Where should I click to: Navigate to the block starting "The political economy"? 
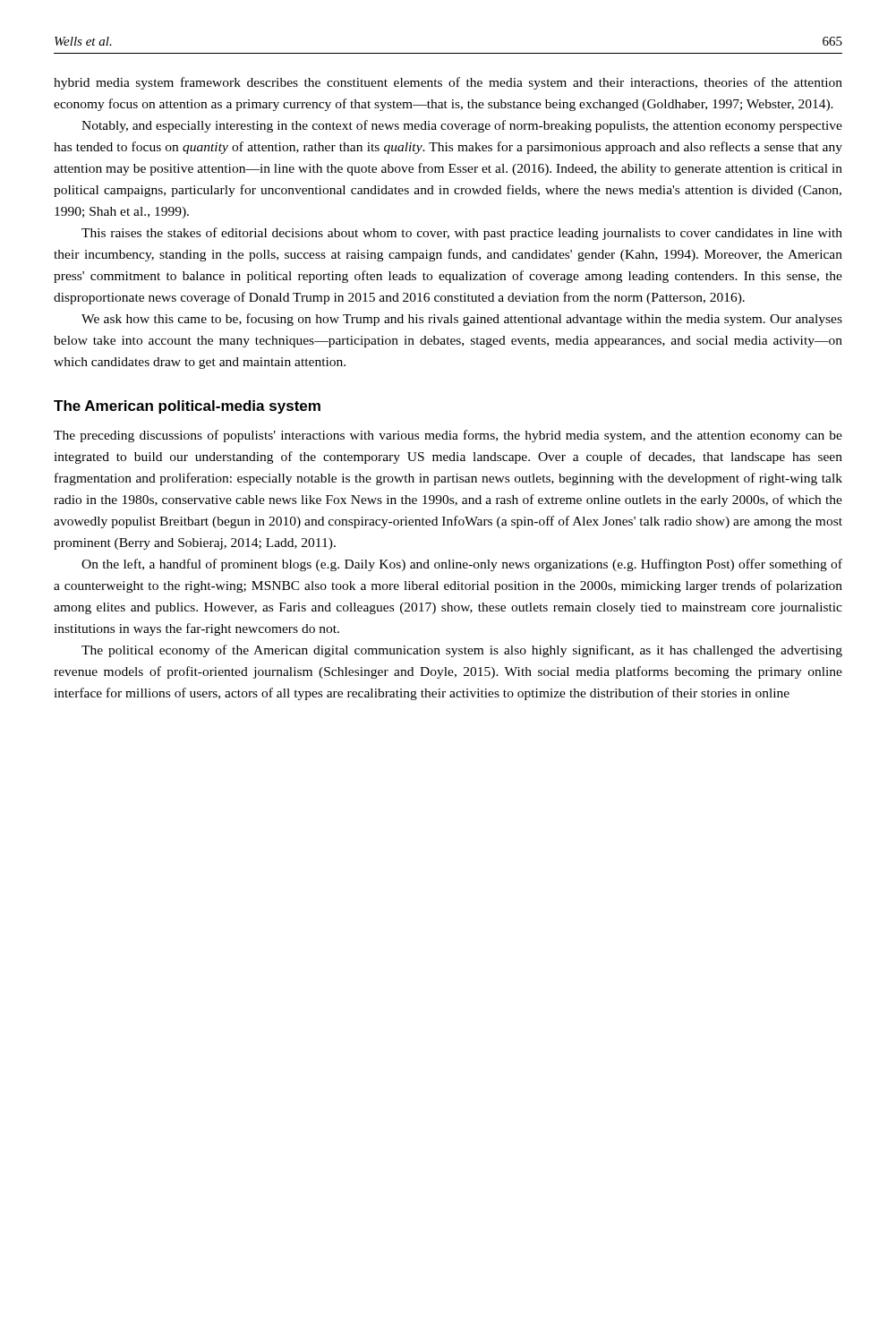pos(448,672)
